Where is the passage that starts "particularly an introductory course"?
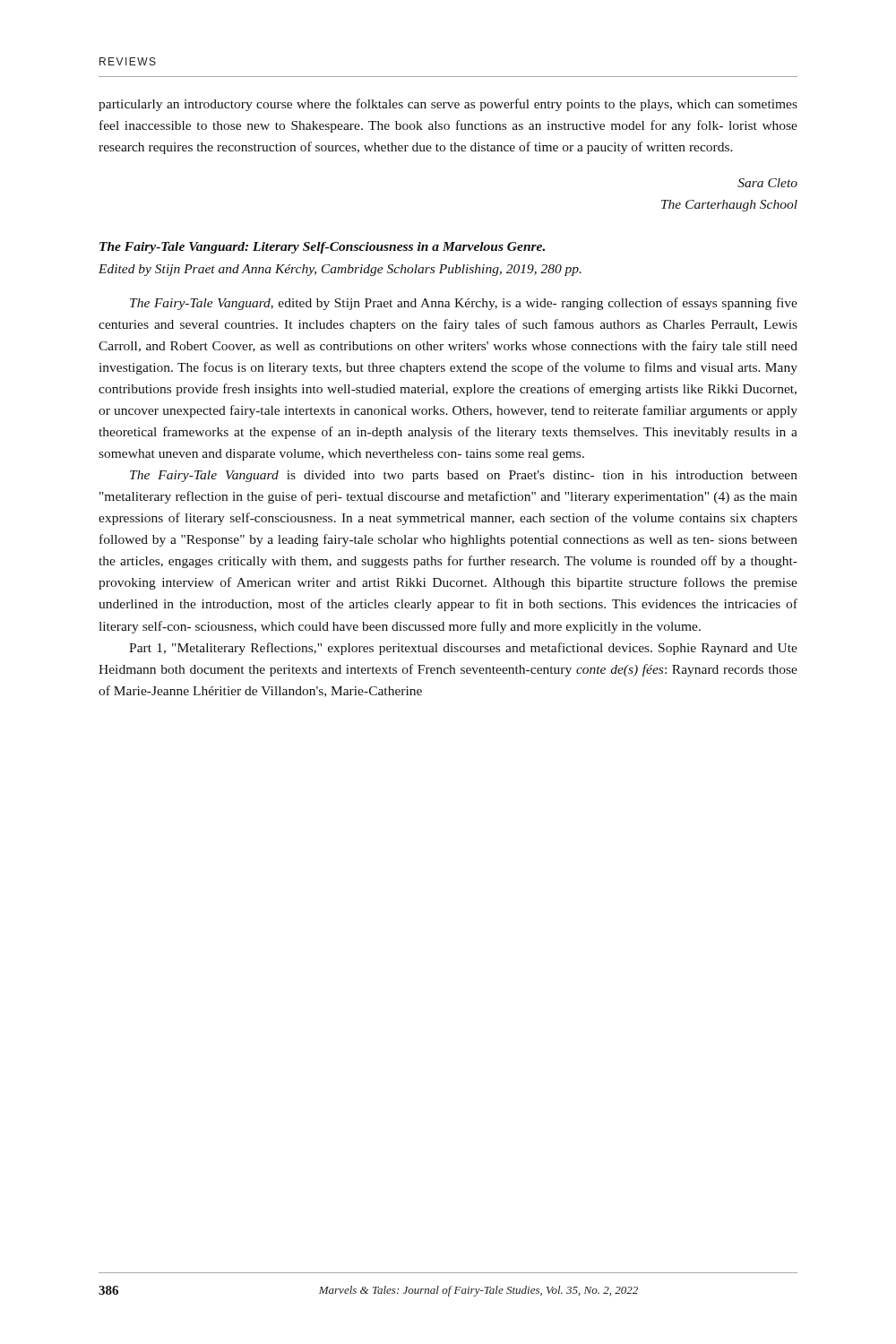 (x=448, y=125)
